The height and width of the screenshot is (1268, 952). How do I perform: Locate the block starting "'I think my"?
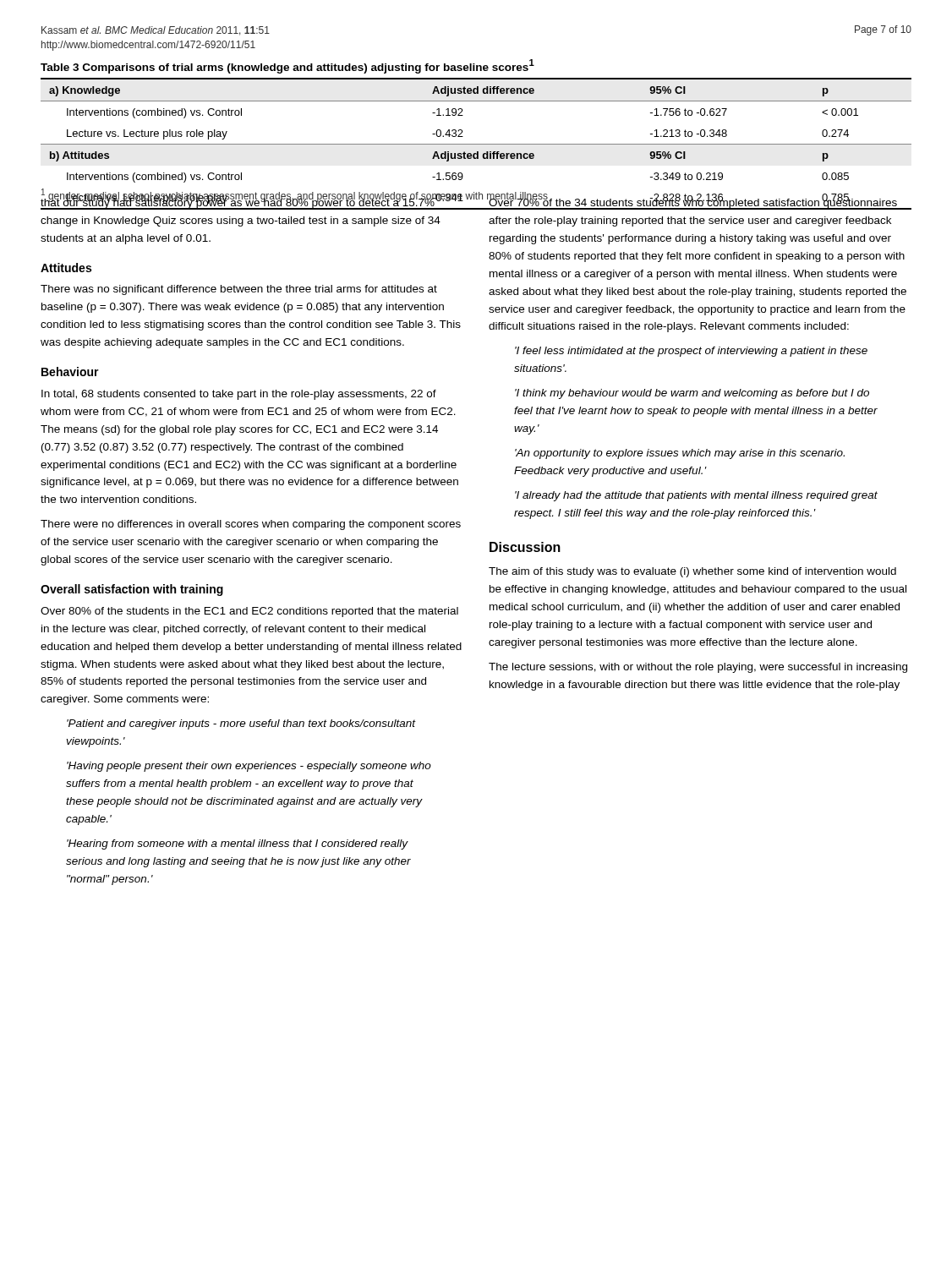click(x=696, y=411)
